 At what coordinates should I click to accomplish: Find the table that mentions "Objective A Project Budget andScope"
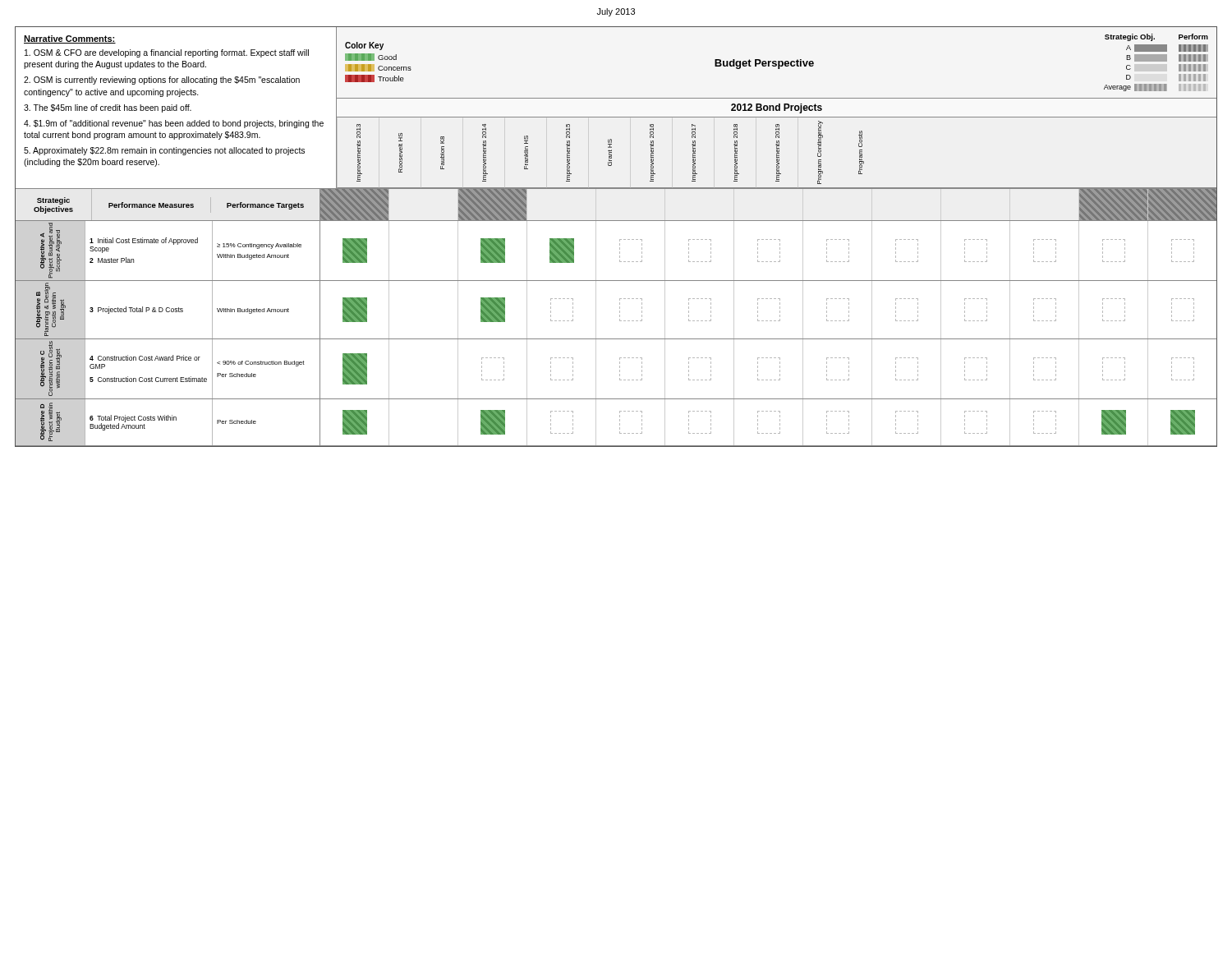[616, 251]
